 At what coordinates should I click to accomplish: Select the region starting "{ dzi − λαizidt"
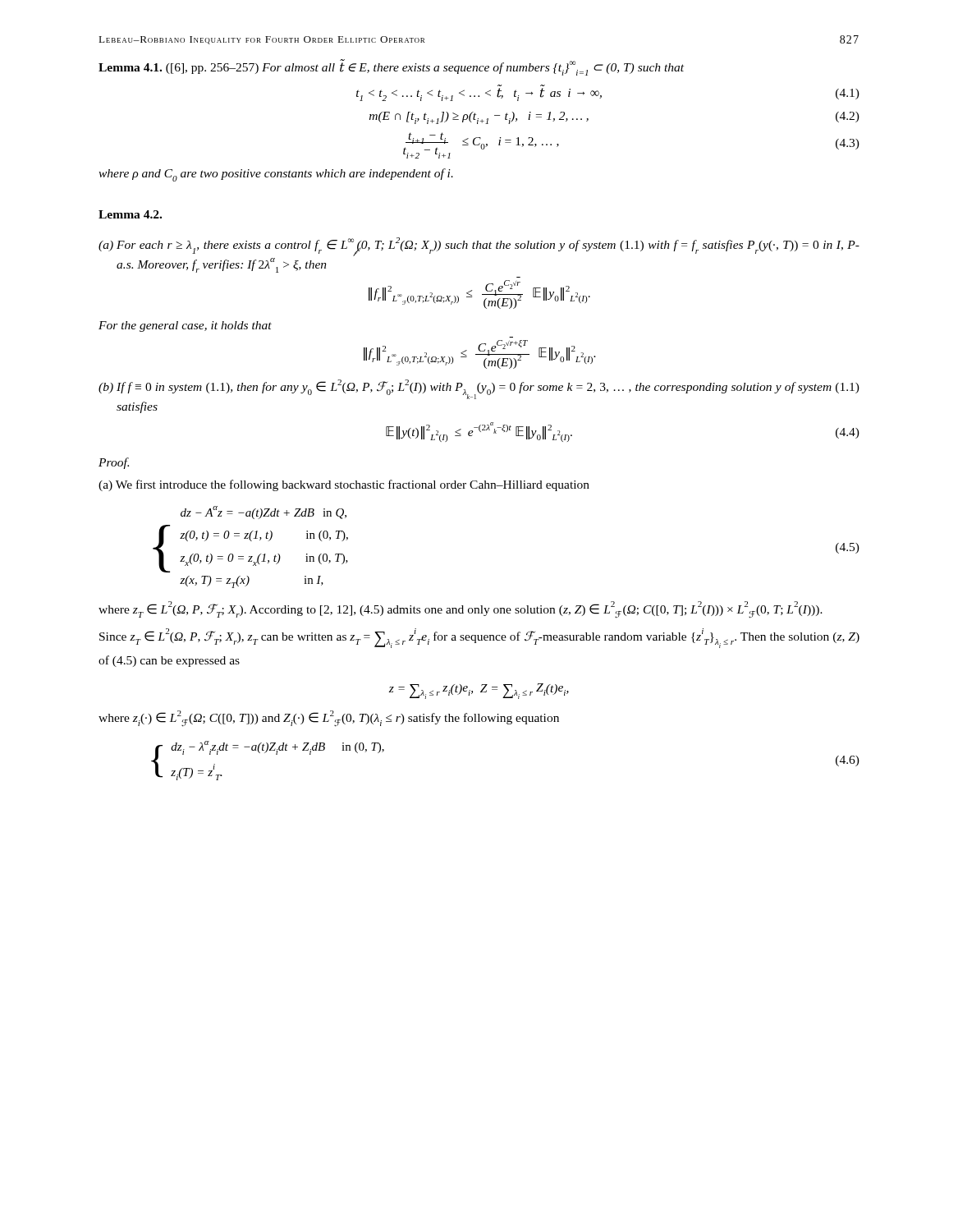(215, 764)
